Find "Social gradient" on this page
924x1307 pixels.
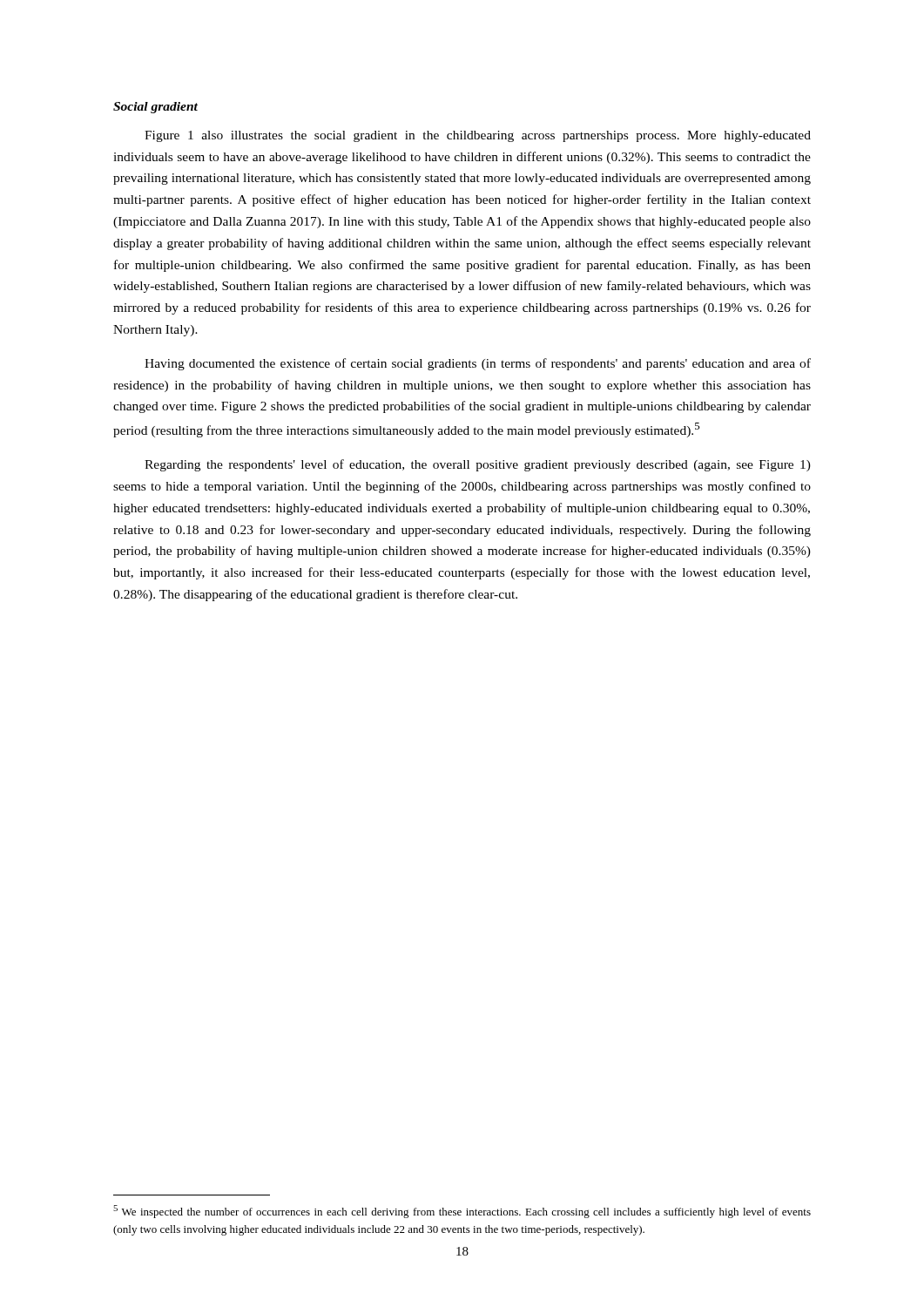click(155, 106)
